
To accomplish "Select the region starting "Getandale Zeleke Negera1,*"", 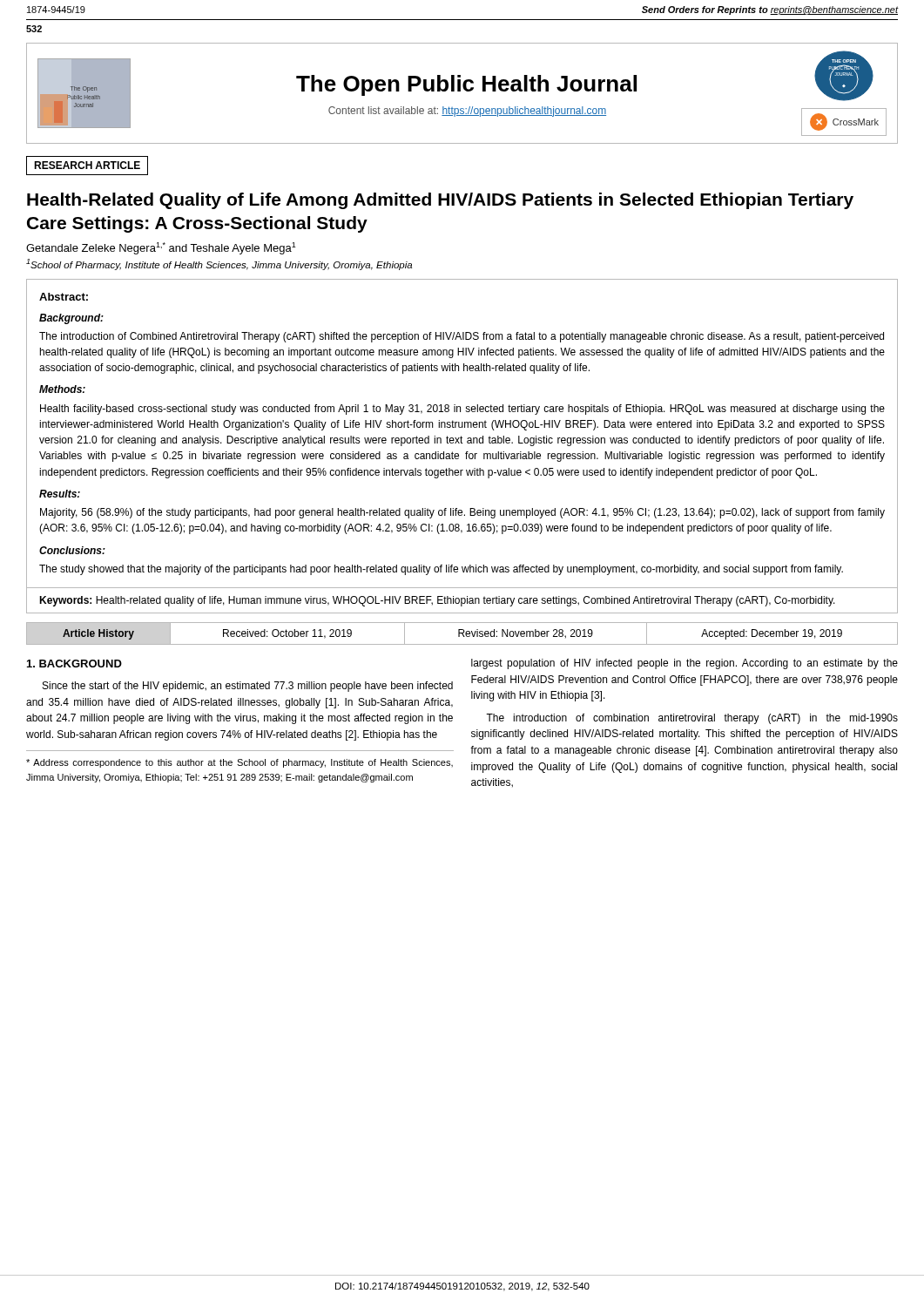I will [161, 247].
